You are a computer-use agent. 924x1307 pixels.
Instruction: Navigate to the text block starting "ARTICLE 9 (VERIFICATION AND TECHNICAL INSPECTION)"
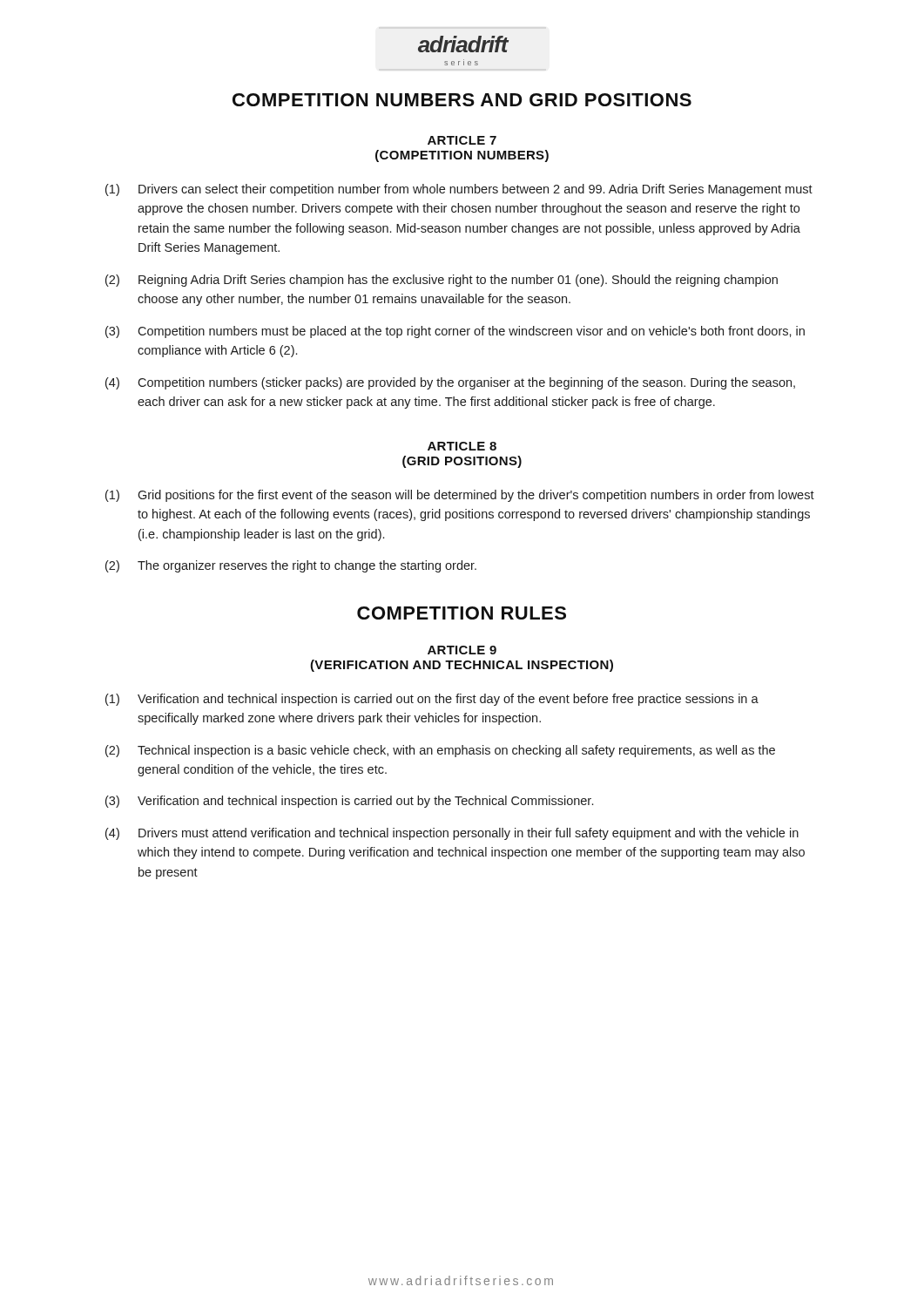click(462, 657)
